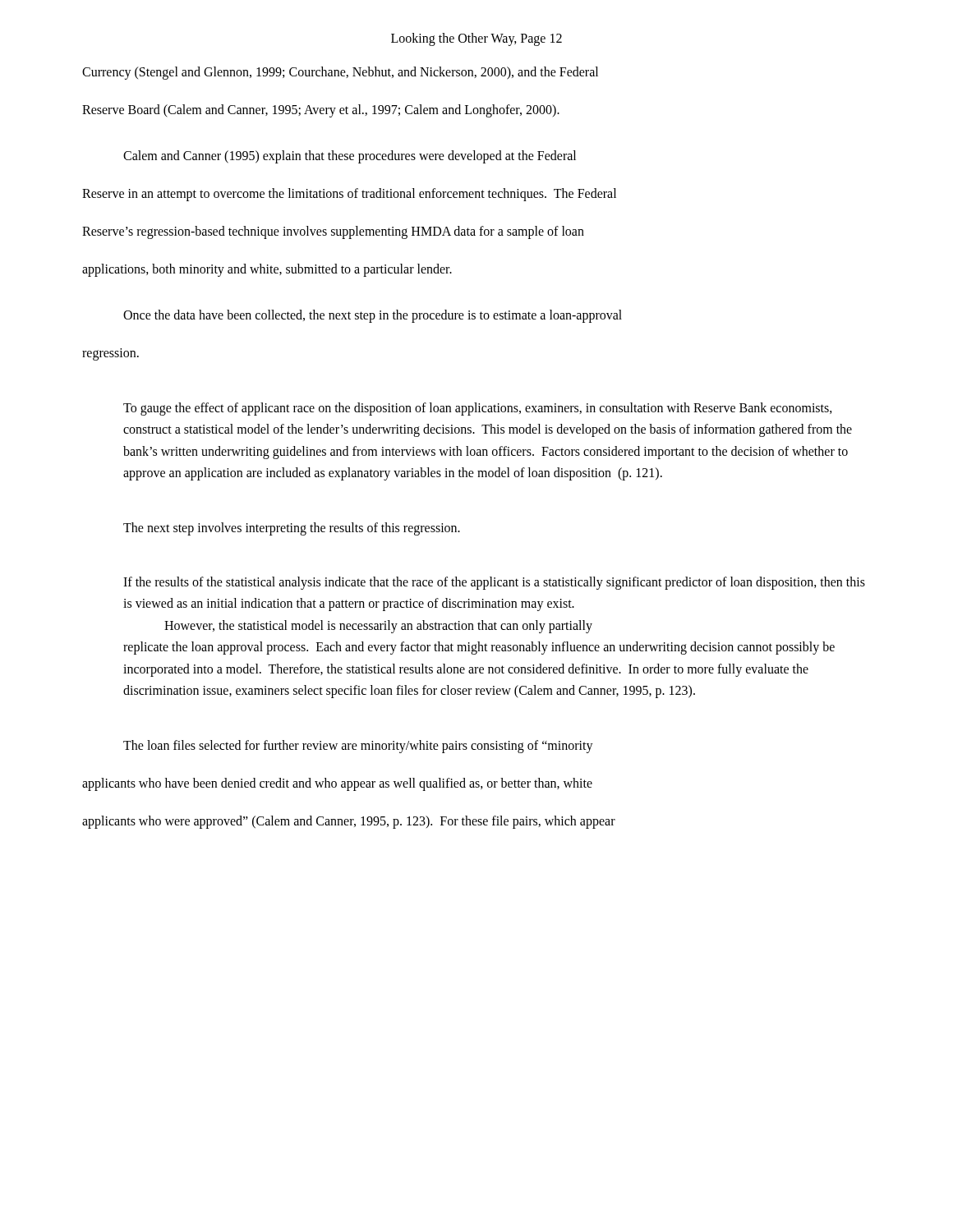
Task: Locate the text block with the text "applicants who have been denied"
Action: (337, 783)
